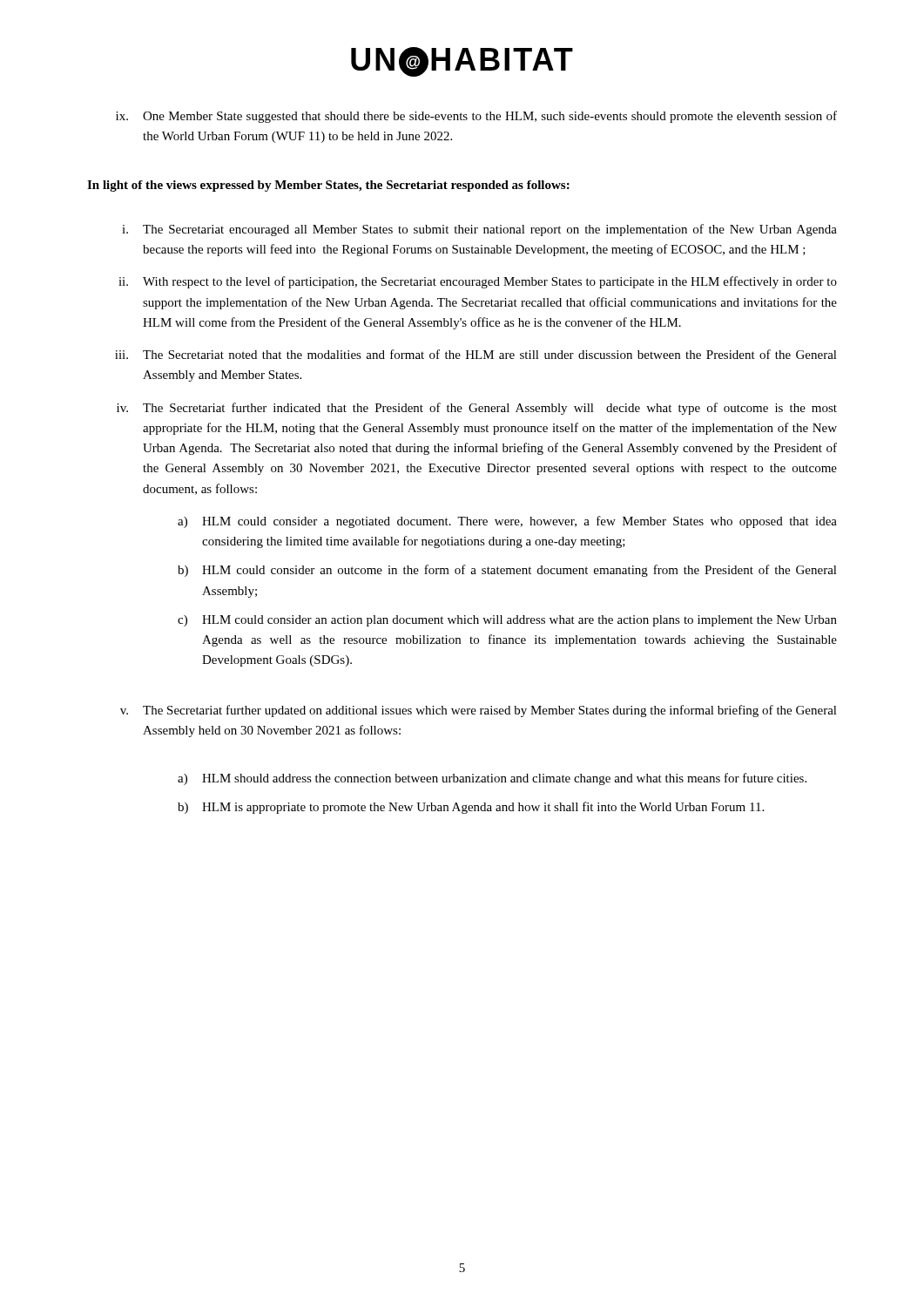Click on the text starting "ii. With respect to"
924x1307 pixels.
[462, 303]
